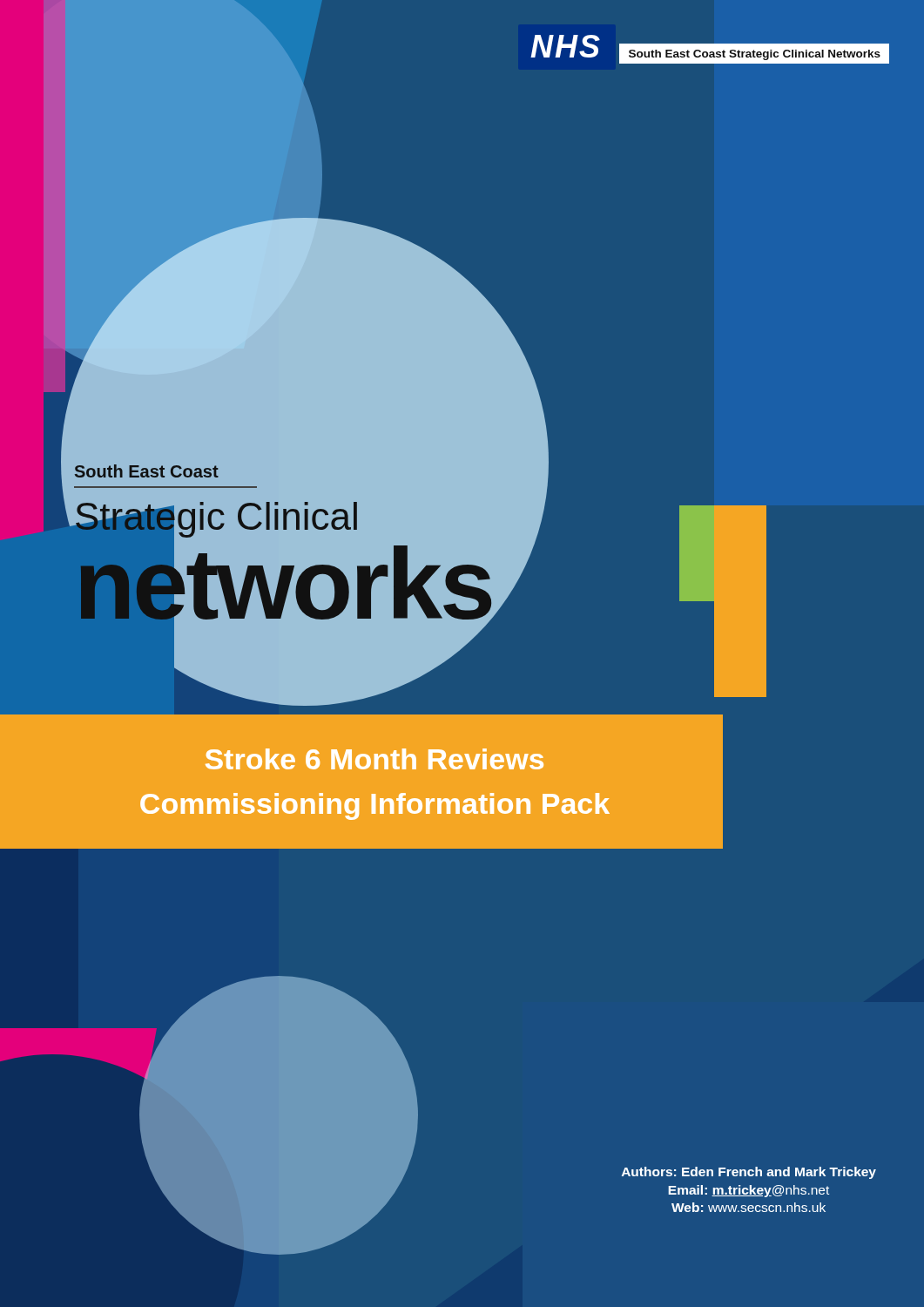The image size is (924, 1307).
Task: Locate the title that reads "South East Coast Strategic Clinical networks"
Action: [x=366, y=545]
